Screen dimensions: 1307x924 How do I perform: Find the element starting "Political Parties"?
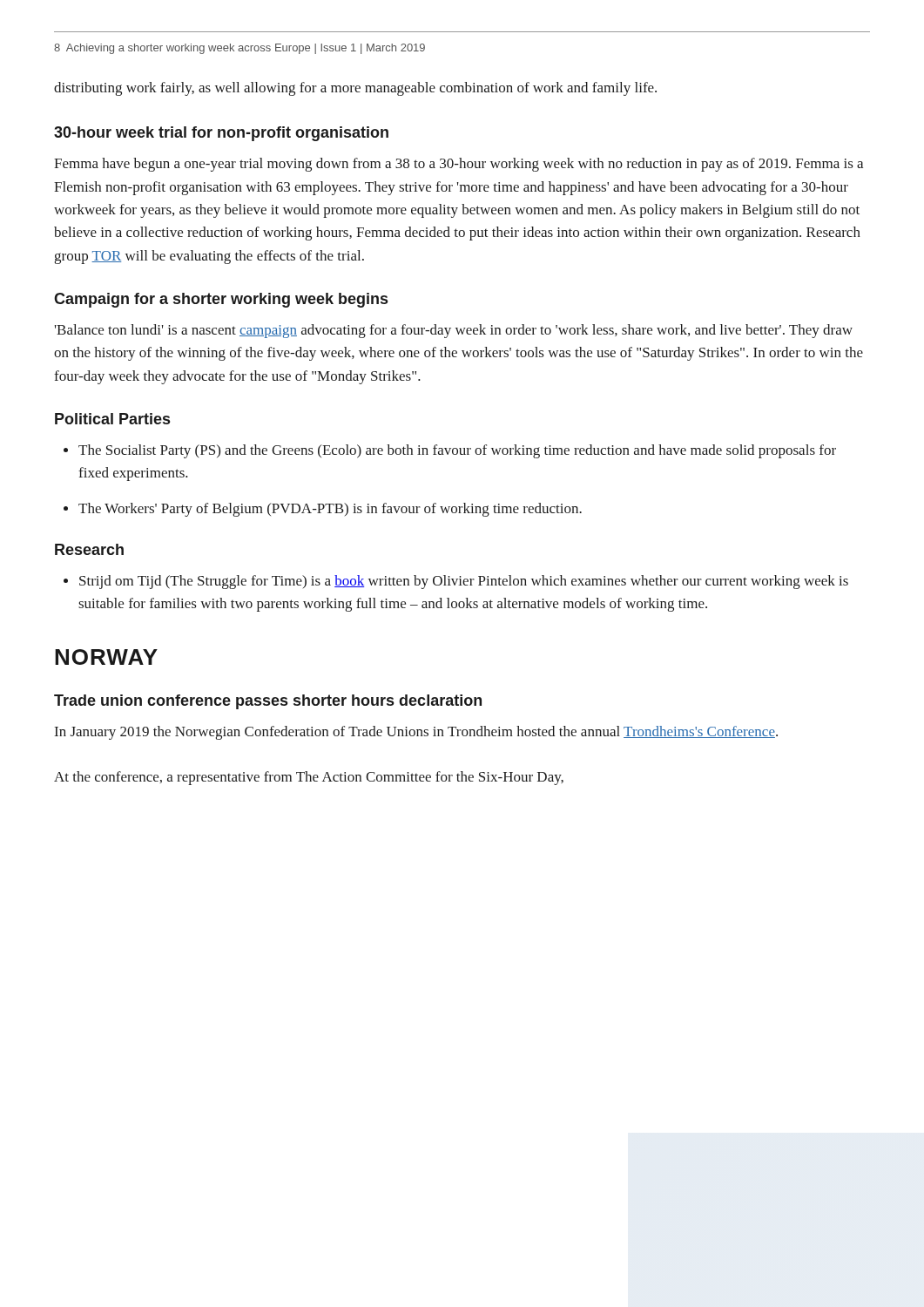(112, 419)
